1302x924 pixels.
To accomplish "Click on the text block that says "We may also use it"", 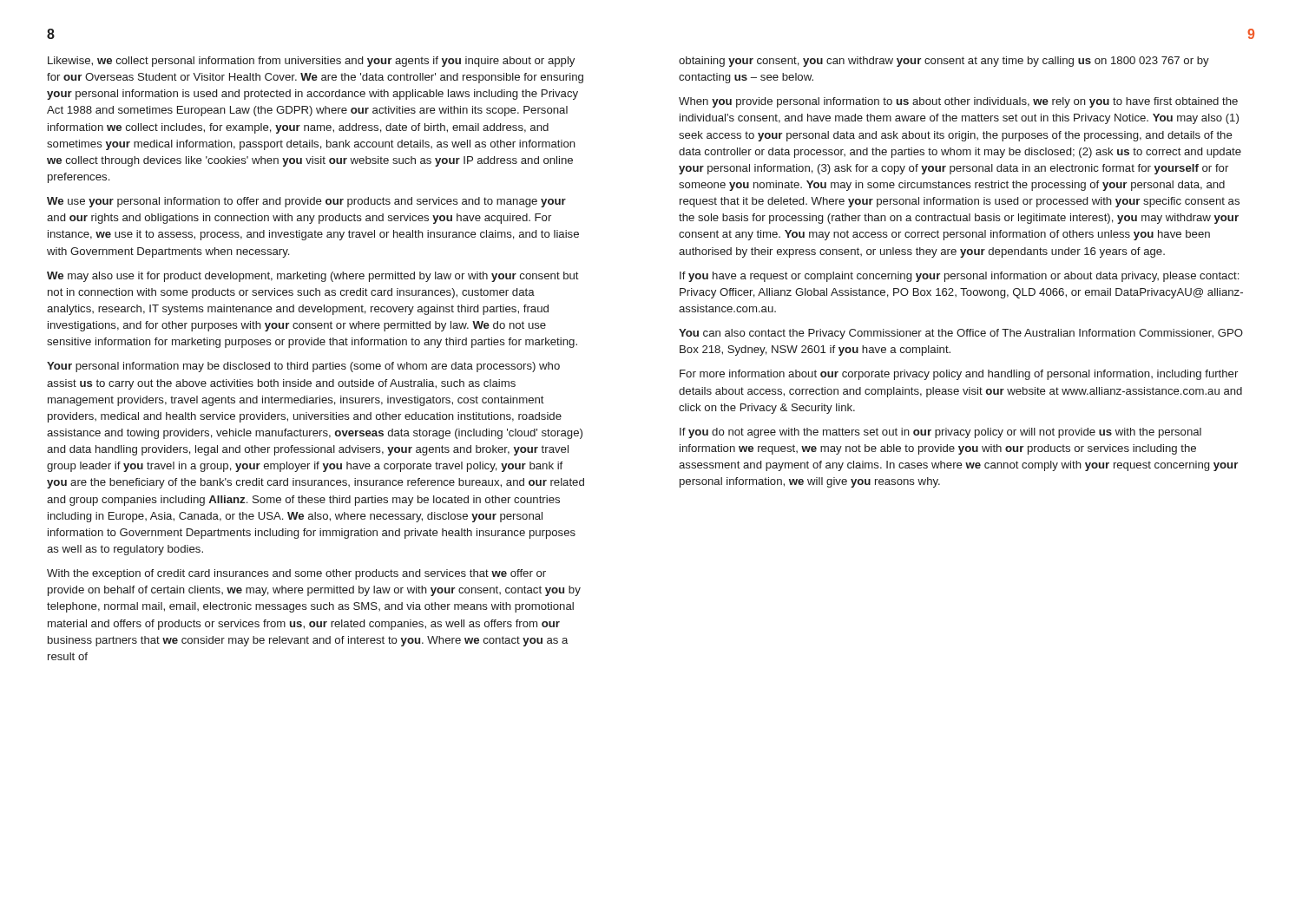I will click(316, 308).
